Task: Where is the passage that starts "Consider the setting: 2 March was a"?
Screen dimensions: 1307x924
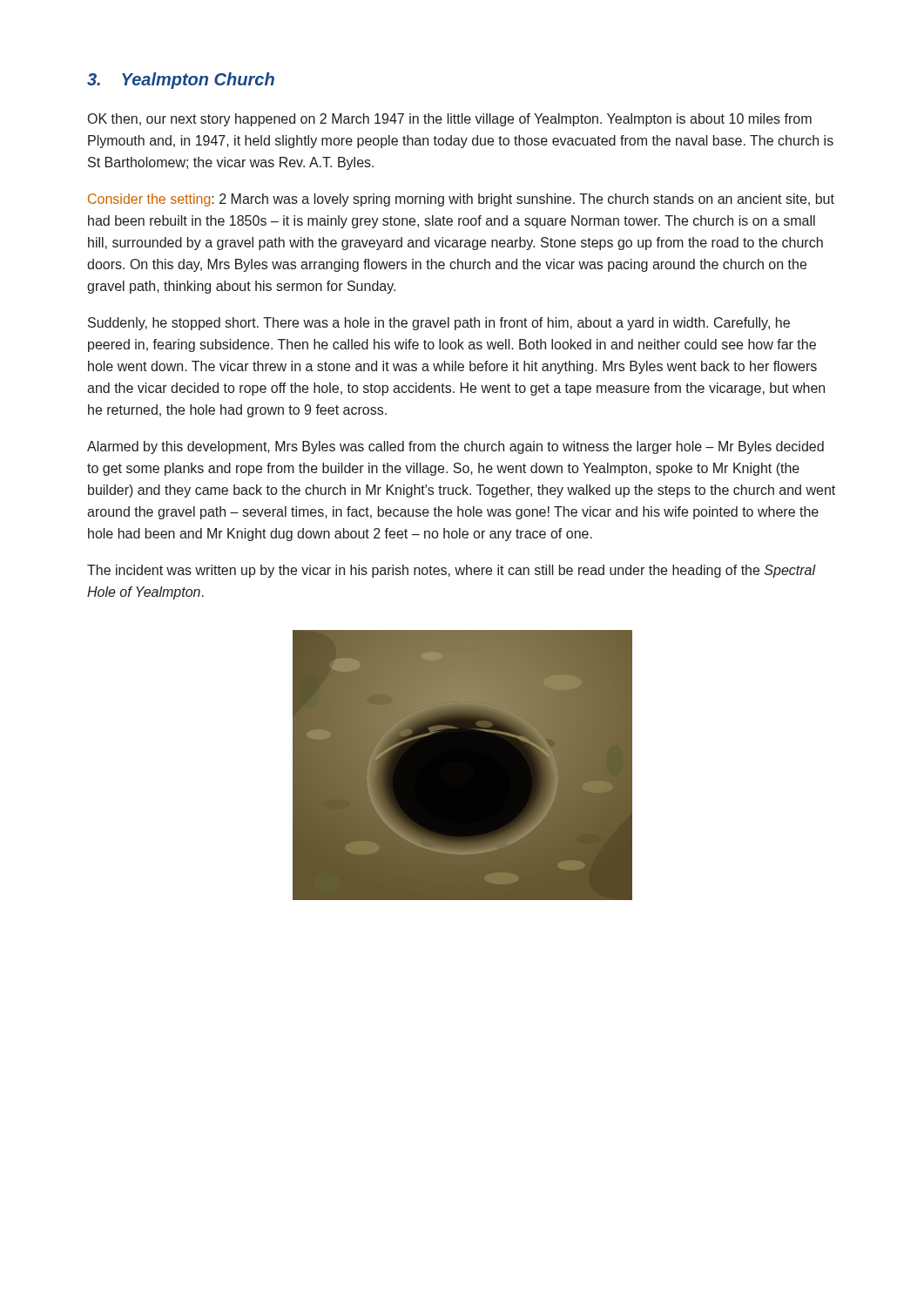Action: [461, 243]
